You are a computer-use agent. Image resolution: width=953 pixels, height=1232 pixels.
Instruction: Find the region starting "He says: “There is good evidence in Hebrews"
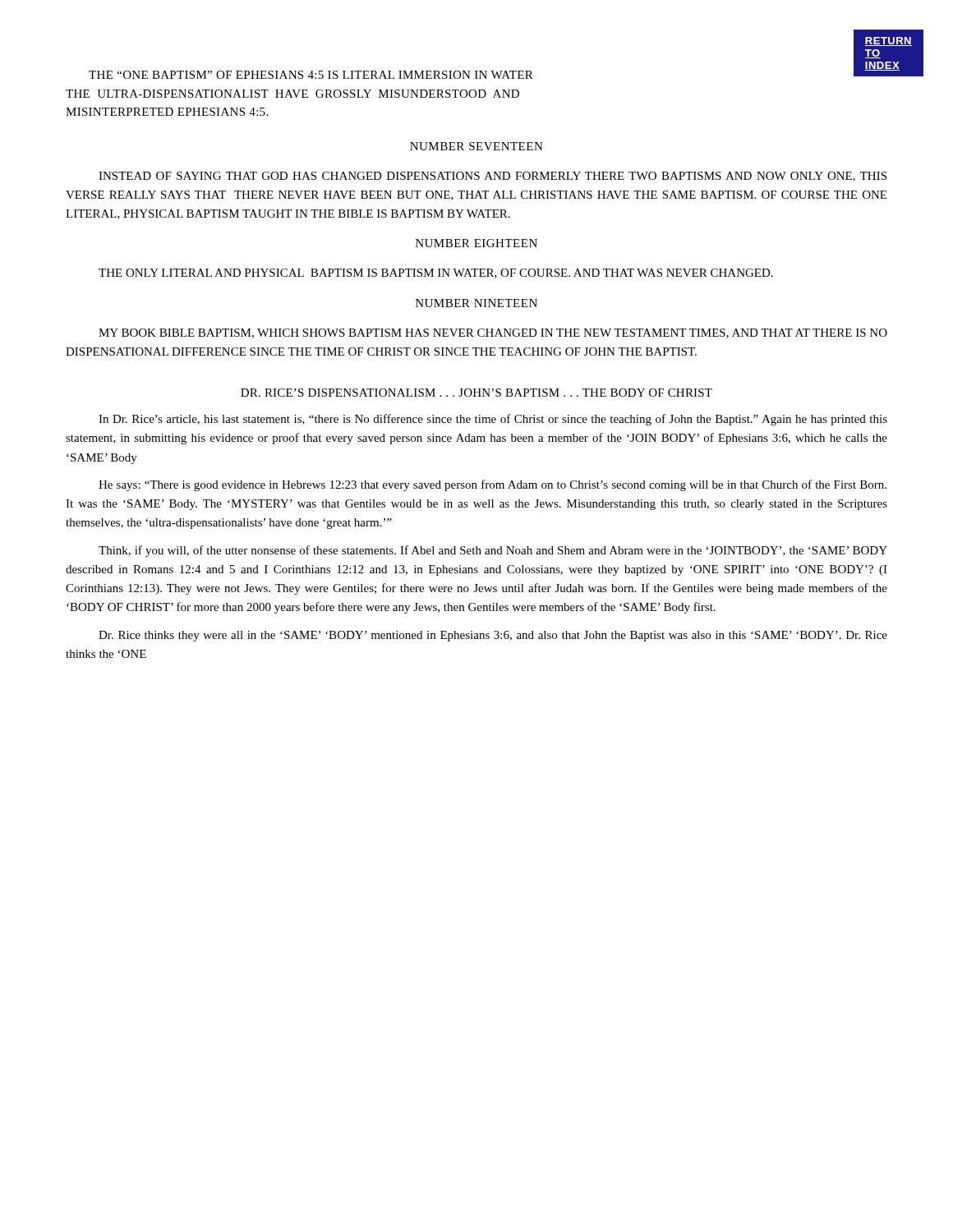coord(476,503)
